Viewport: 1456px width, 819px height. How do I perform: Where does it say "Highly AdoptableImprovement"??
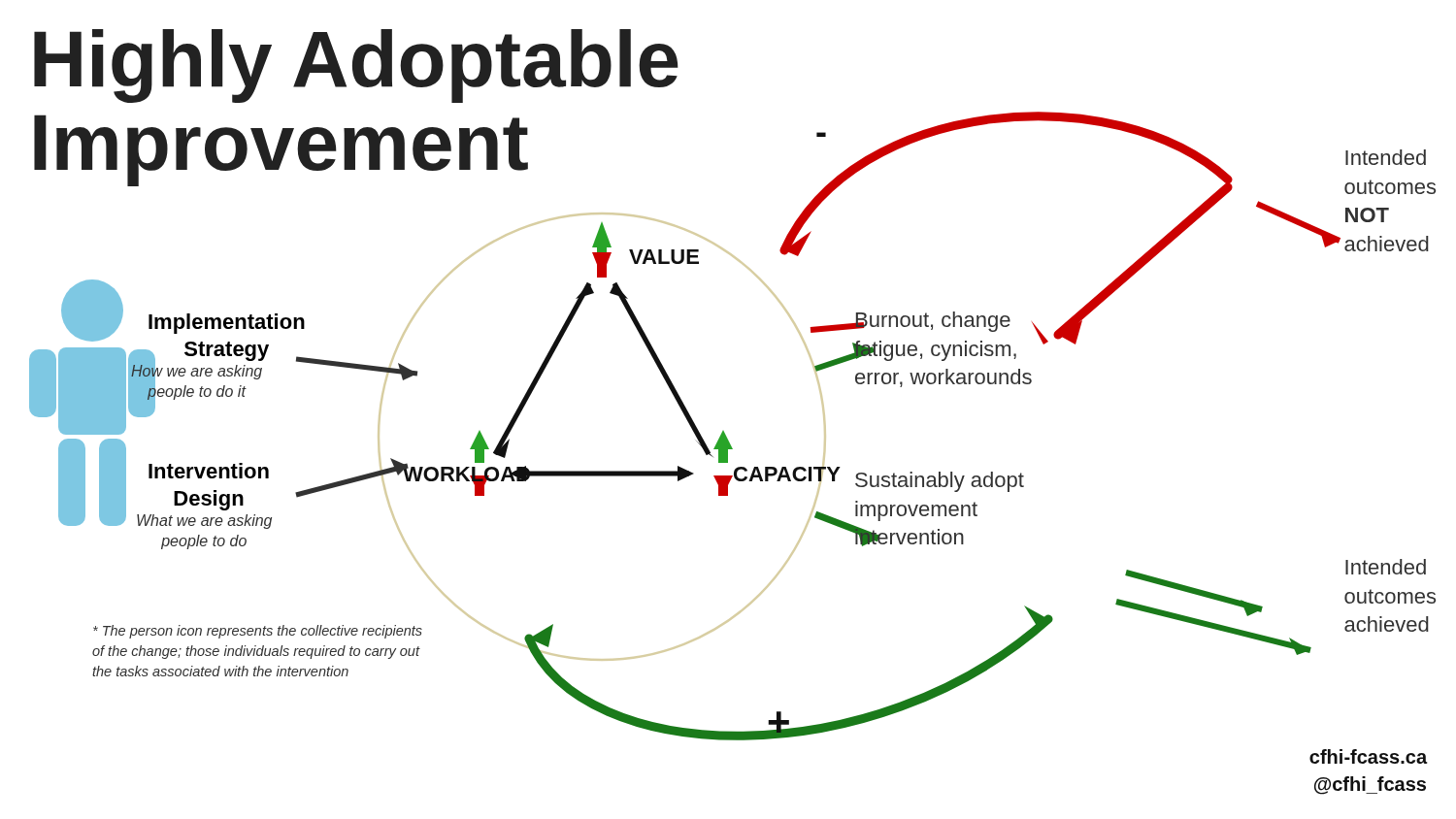[355, 101]
